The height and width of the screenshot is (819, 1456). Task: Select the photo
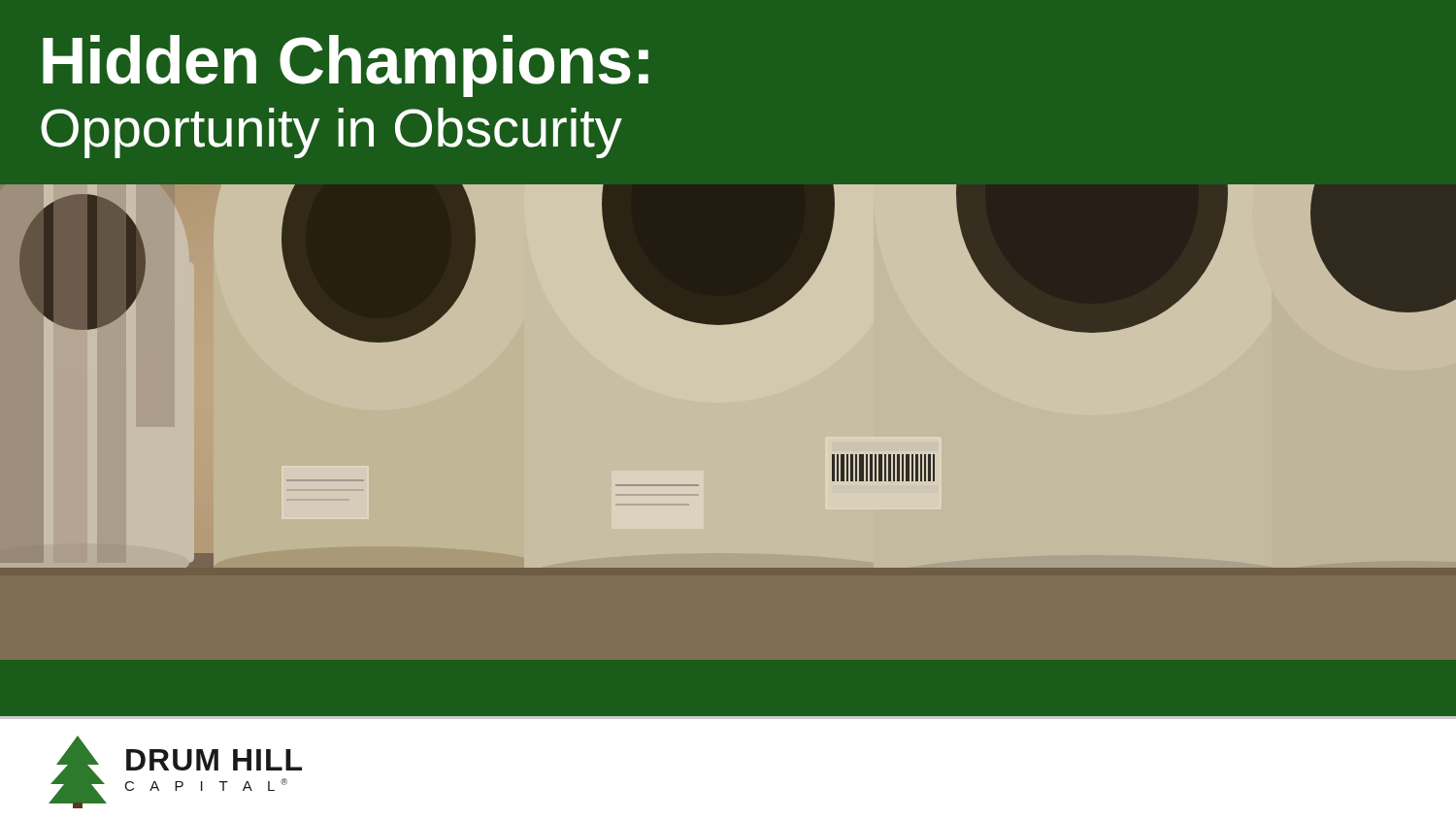[728, 422]
